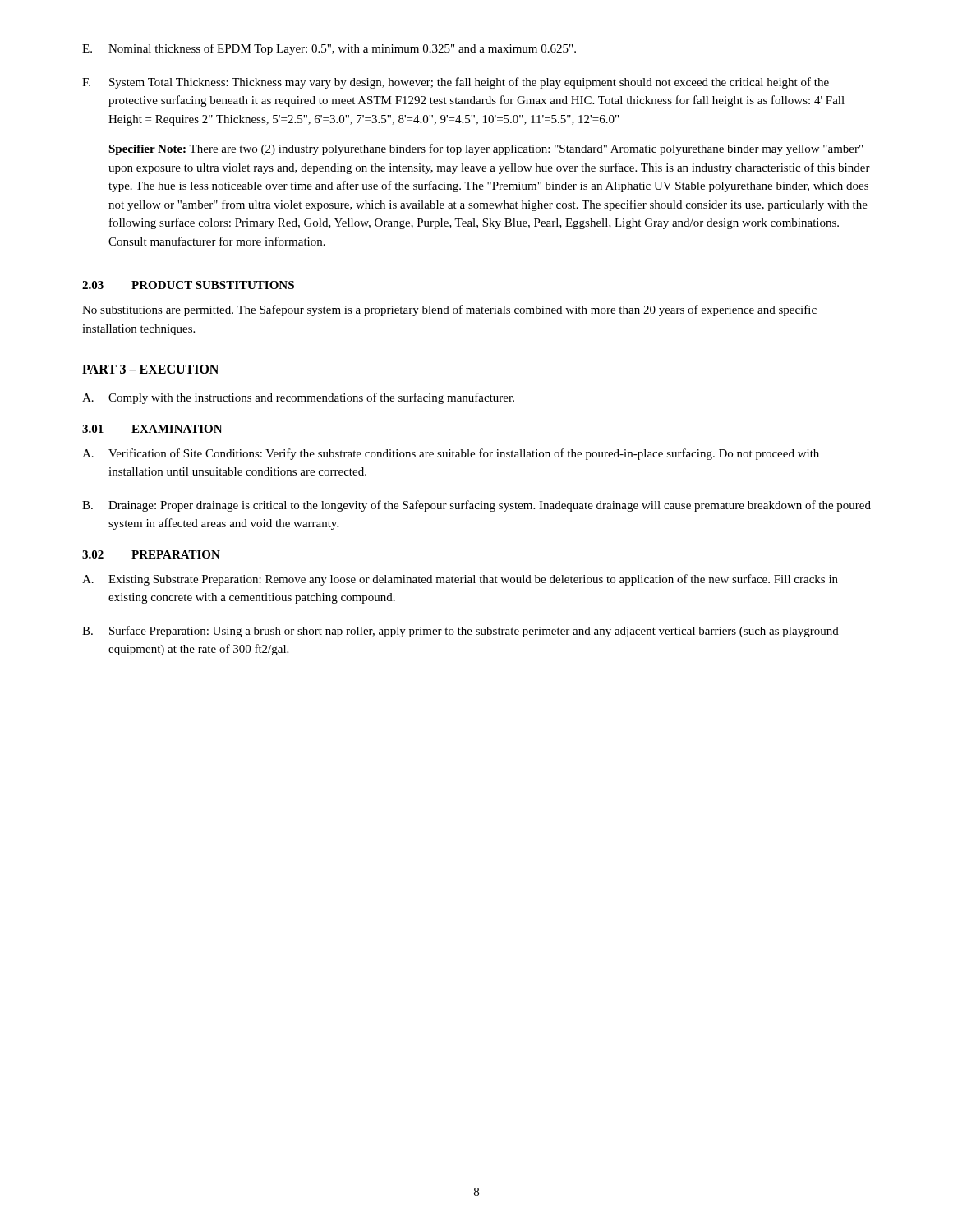Where is the passage that starts "No substitutions are permitted. The Safepour system is"?

pos(449,319)
